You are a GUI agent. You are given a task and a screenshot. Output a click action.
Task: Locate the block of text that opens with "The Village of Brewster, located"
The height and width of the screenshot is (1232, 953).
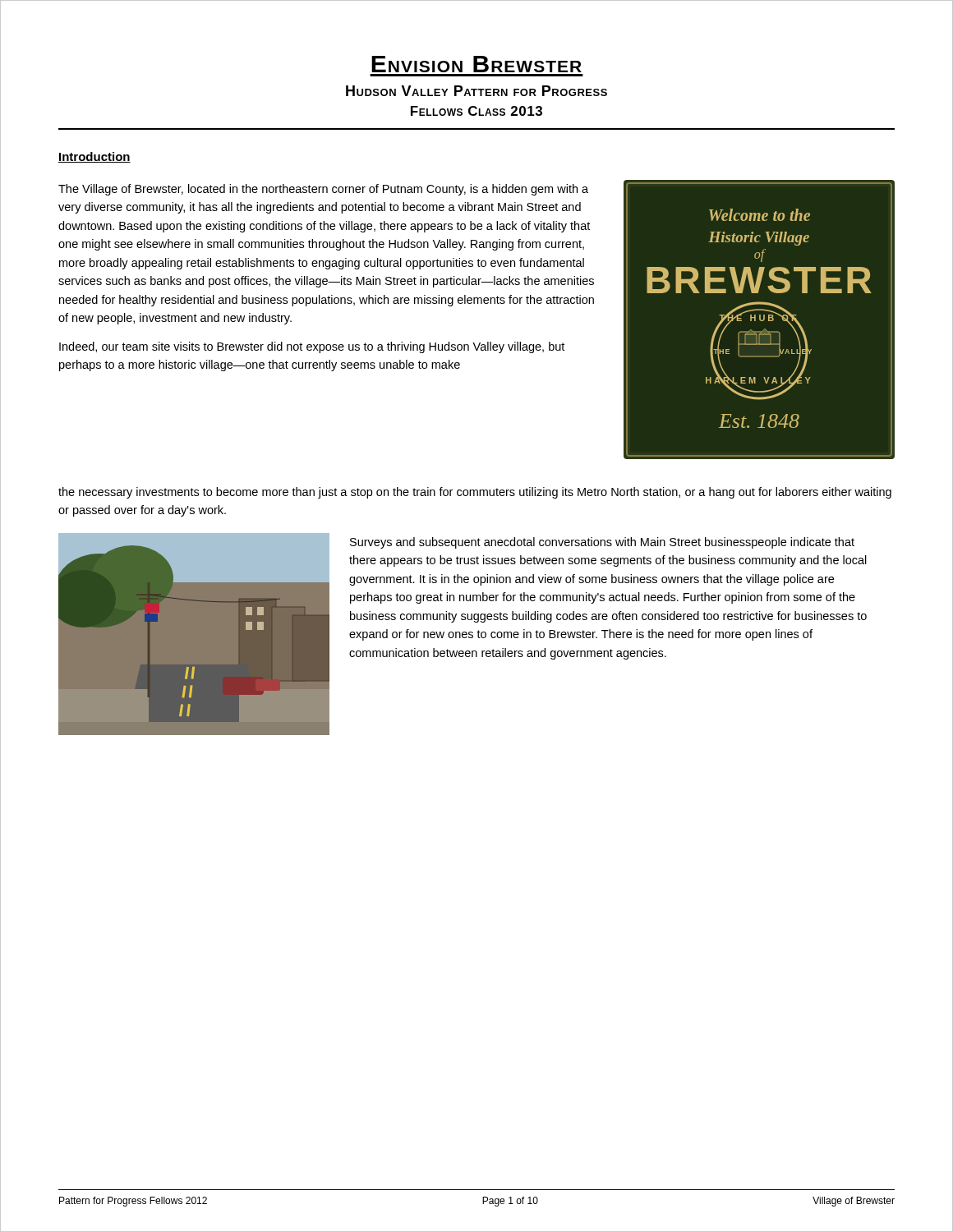(332, 277)
